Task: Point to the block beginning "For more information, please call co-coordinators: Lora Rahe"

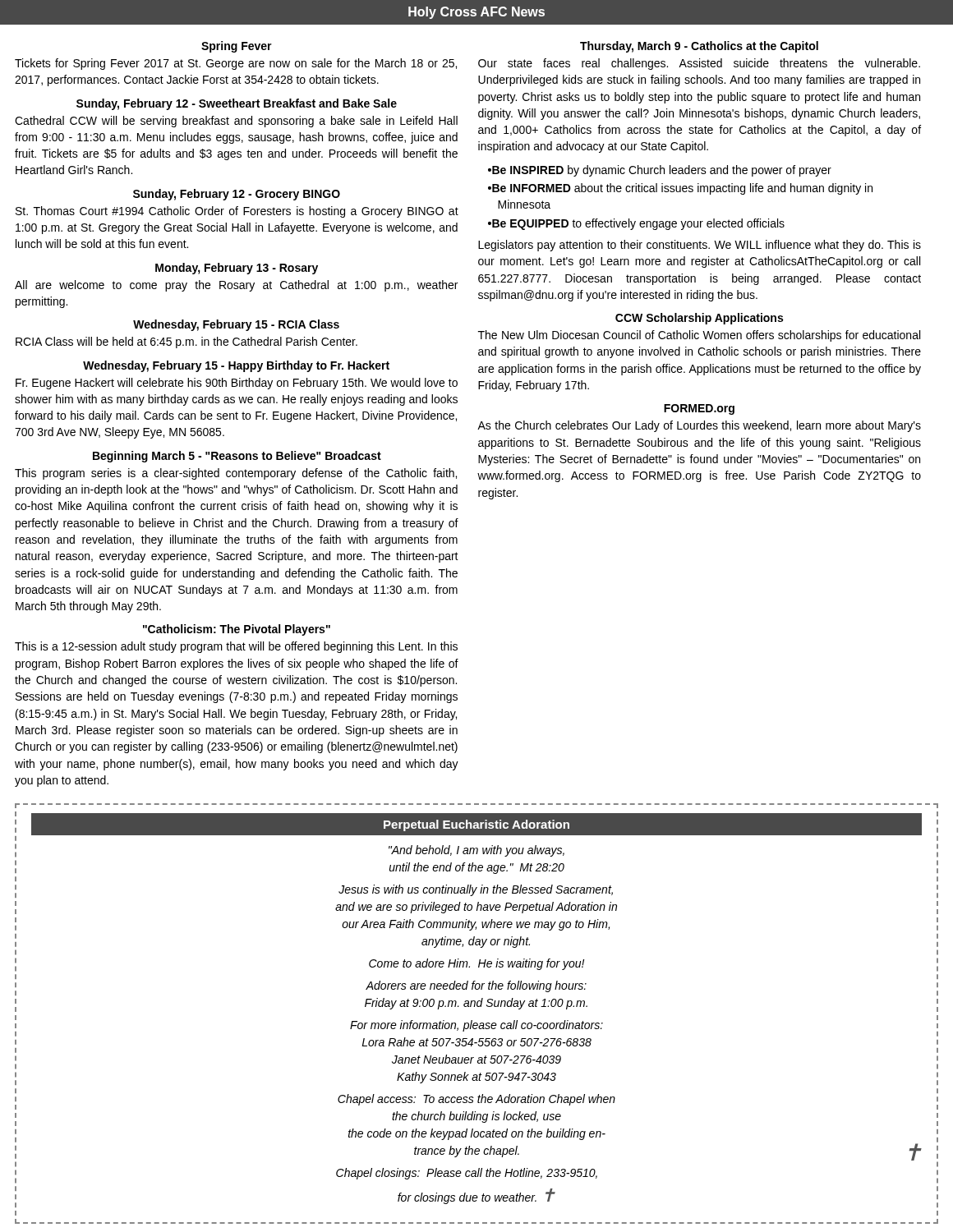Action: pyautogui.click(x=476, y=1051)
